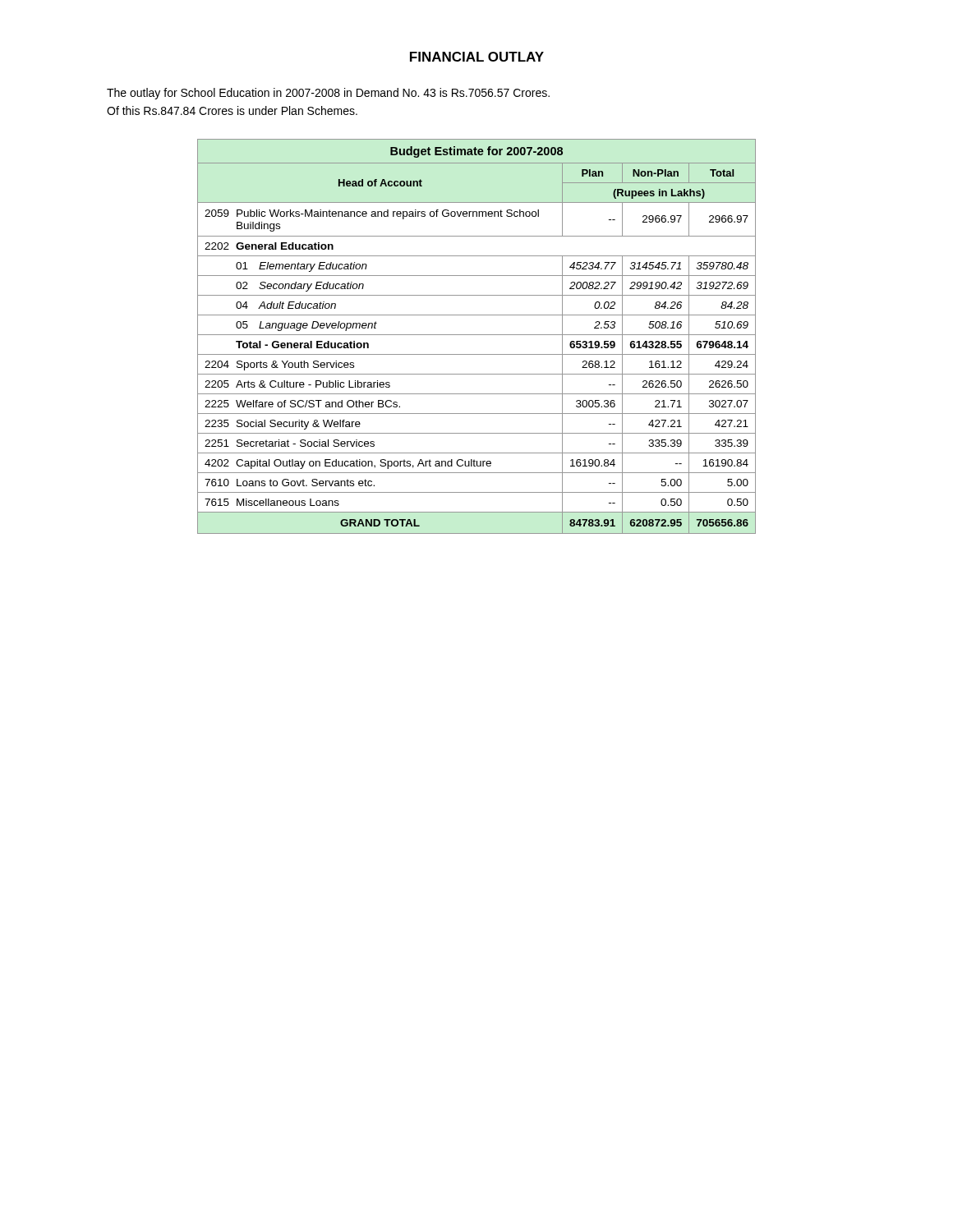Locate the table with the text "Public Works-Maintenance and repairs"

[x=476, y=336]
